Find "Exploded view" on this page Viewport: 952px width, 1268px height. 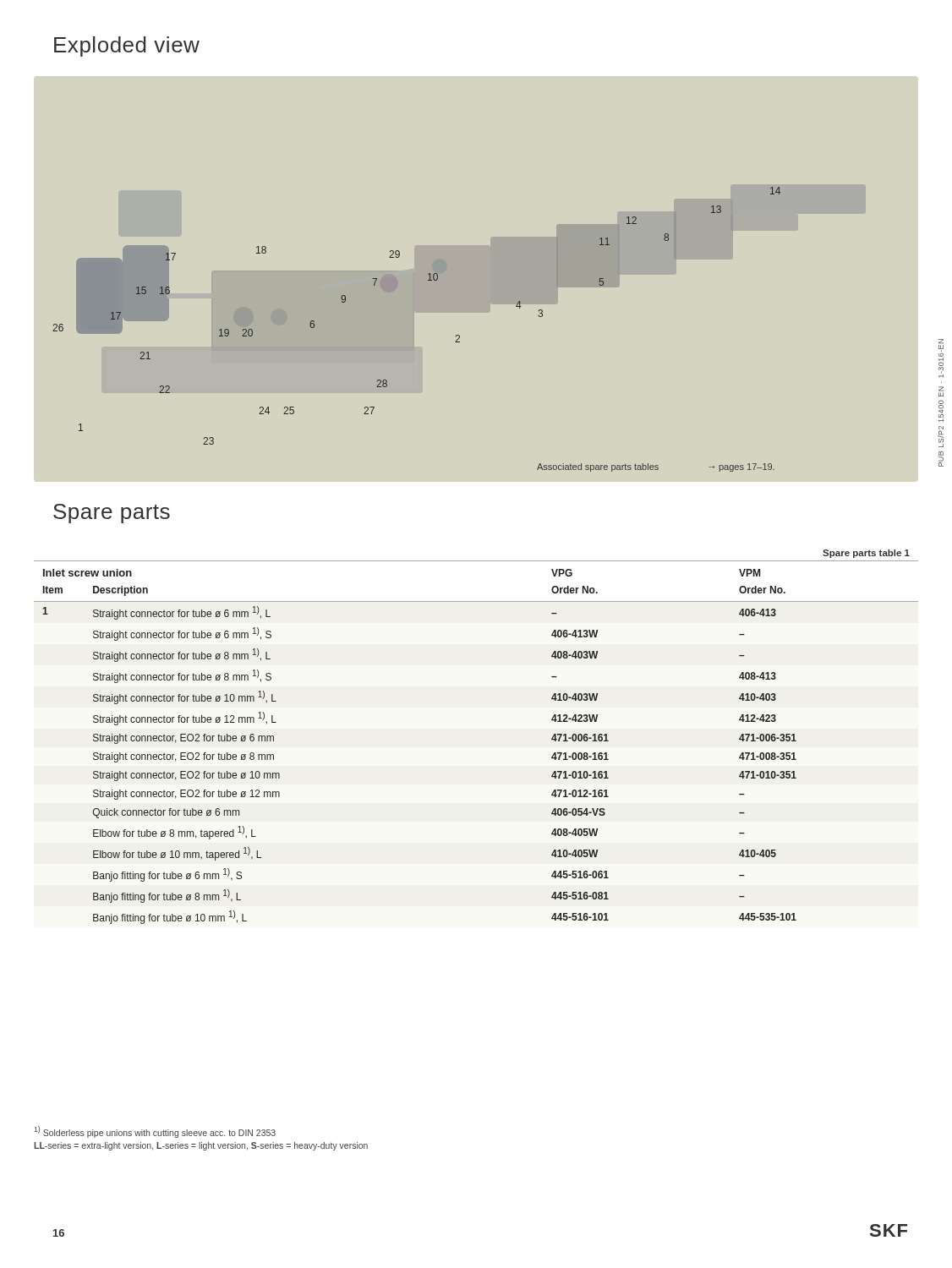point(126,45)
